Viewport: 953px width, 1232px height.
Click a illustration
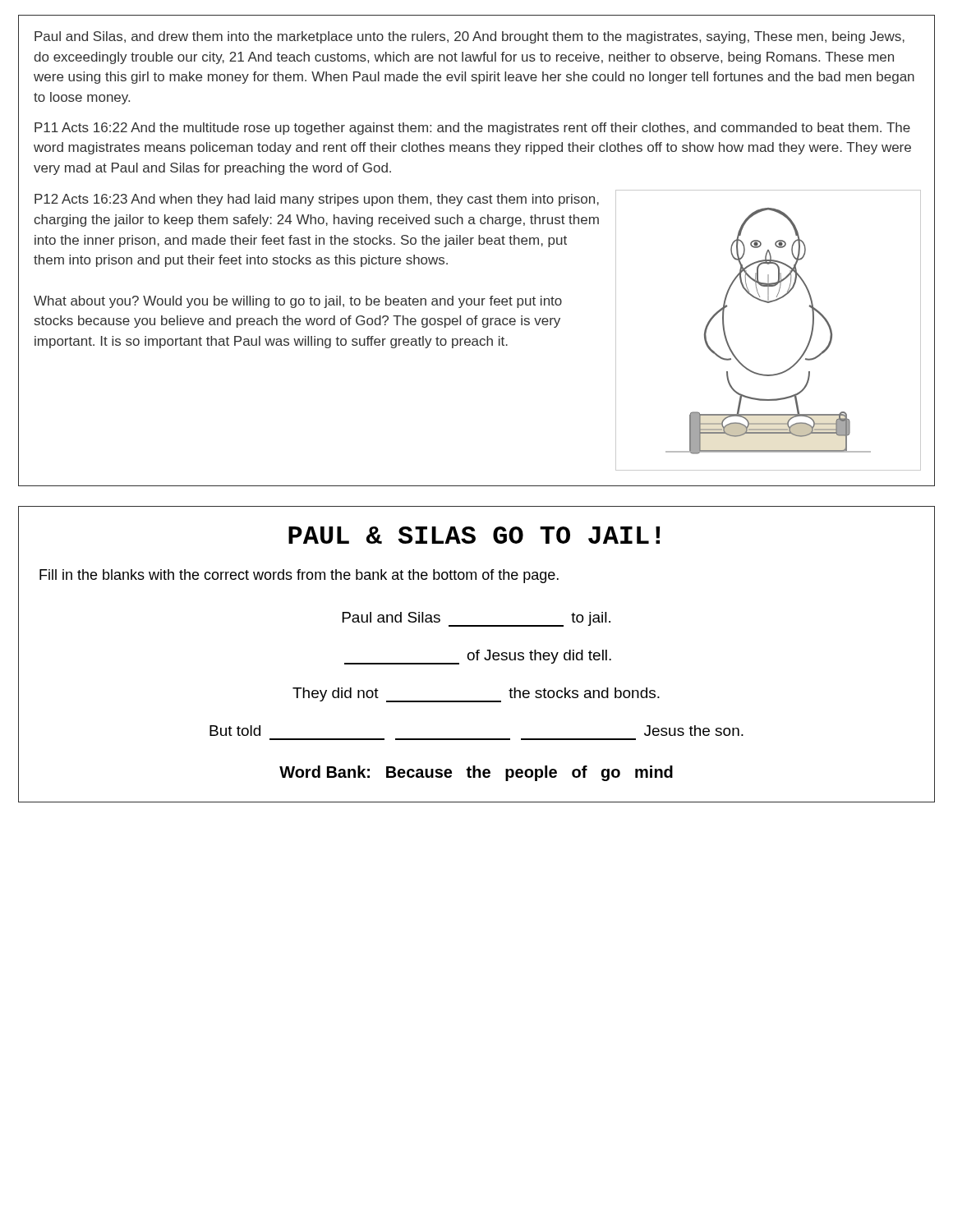(767, 332)
